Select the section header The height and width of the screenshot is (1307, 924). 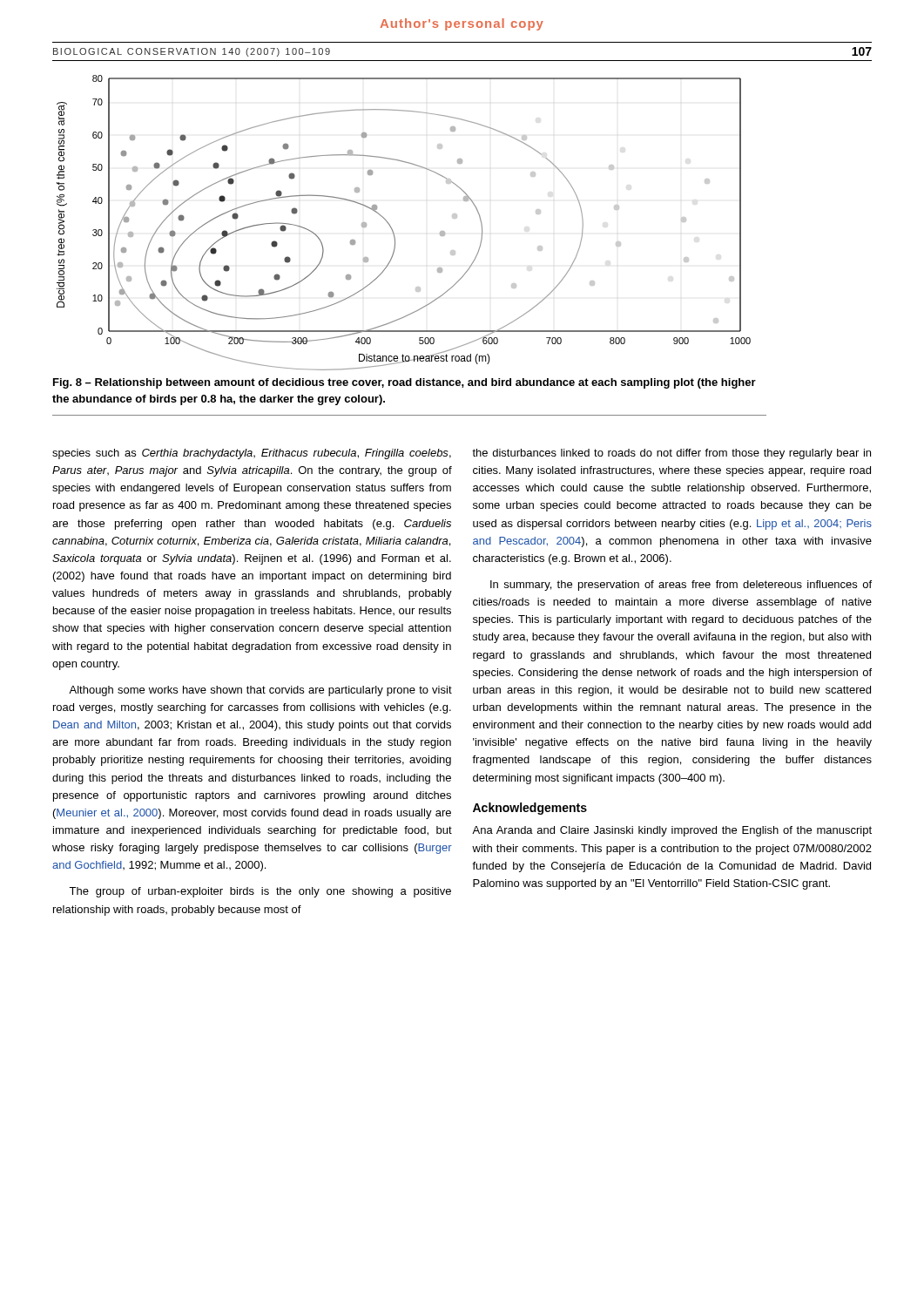pos(530,807)
